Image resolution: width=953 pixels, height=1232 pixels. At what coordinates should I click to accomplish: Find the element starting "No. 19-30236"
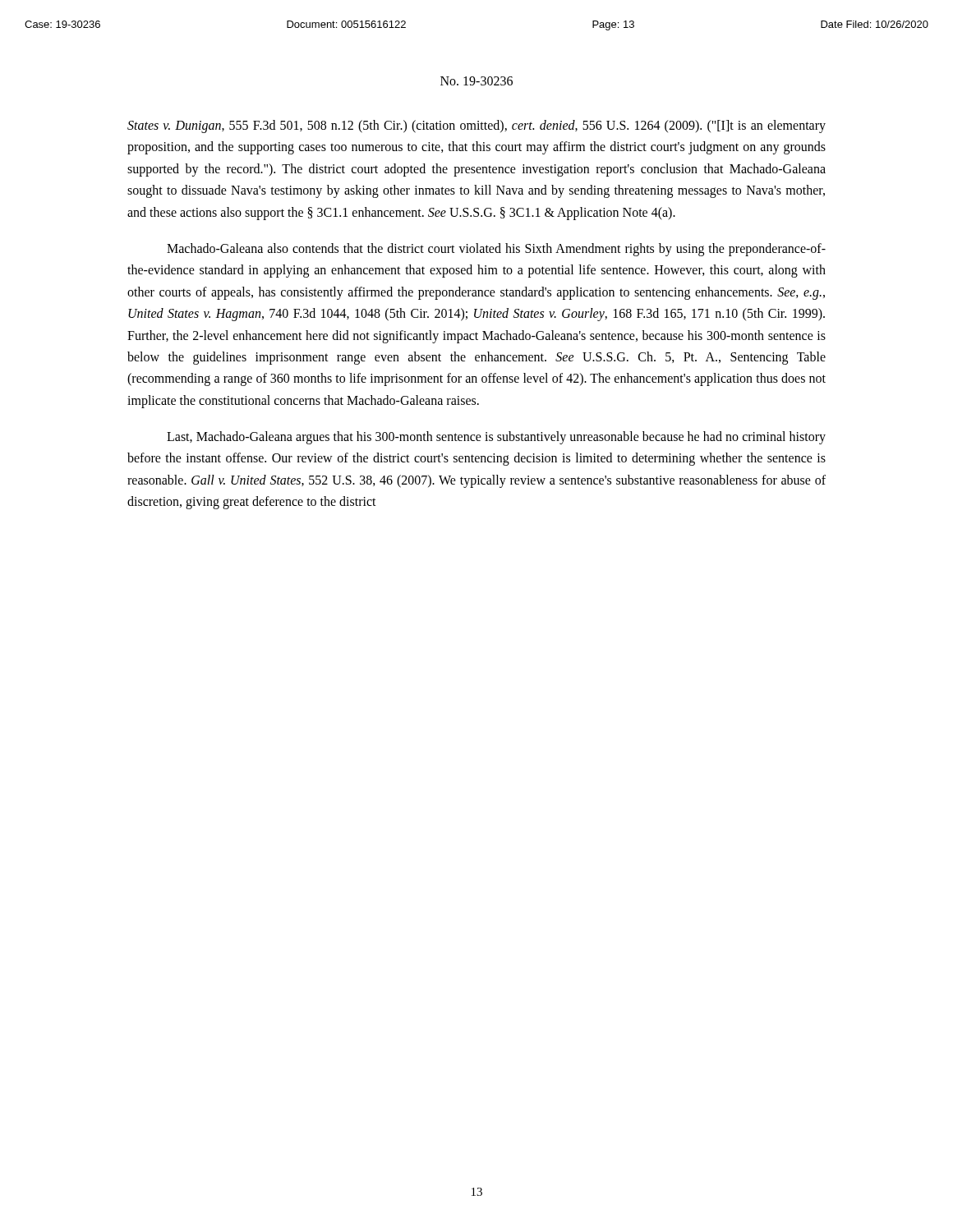click(x=476, y=81)
